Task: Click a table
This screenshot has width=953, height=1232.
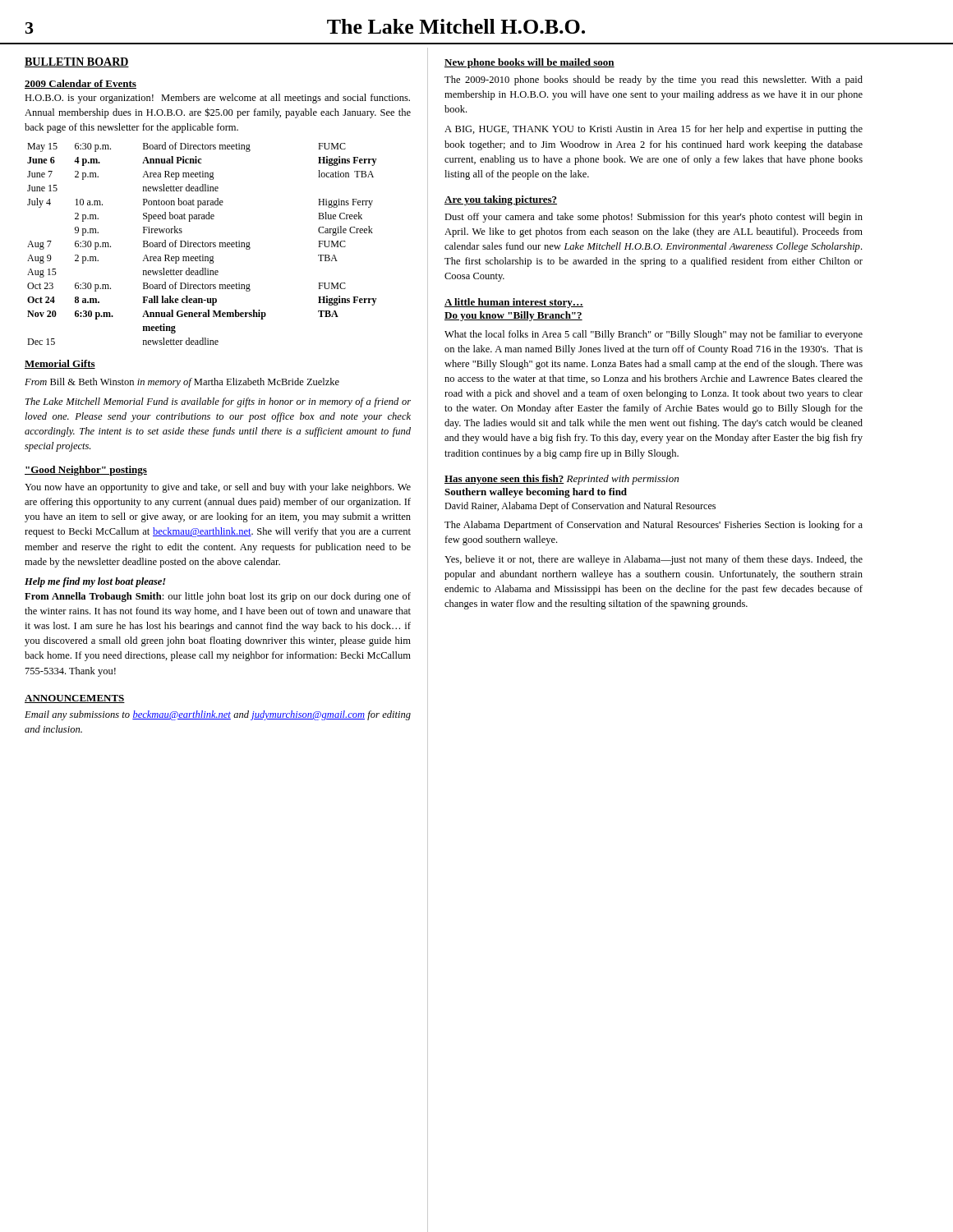Action: pos(218,245)
